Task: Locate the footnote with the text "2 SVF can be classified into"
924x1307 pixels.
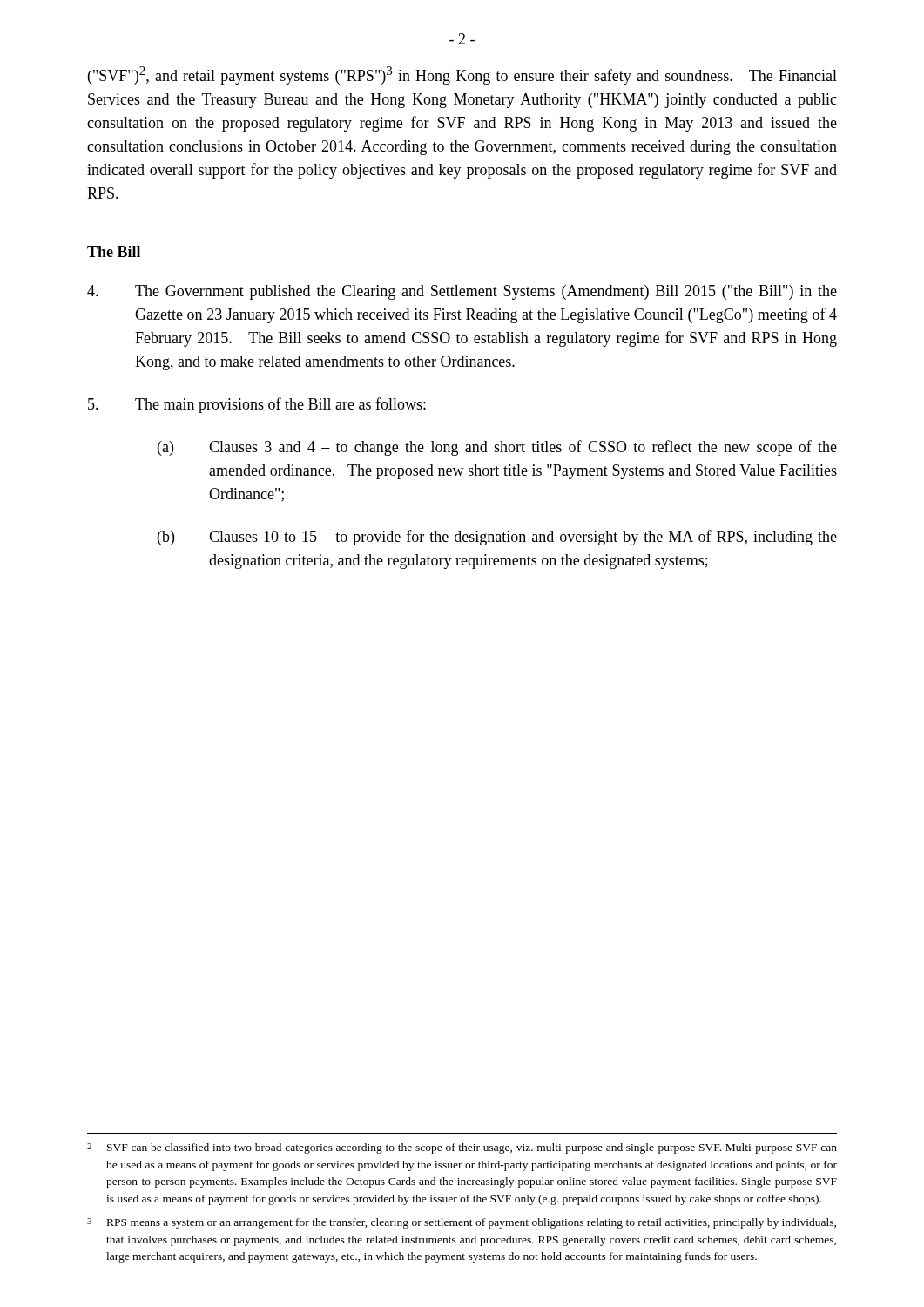Action: point(462,1173)
